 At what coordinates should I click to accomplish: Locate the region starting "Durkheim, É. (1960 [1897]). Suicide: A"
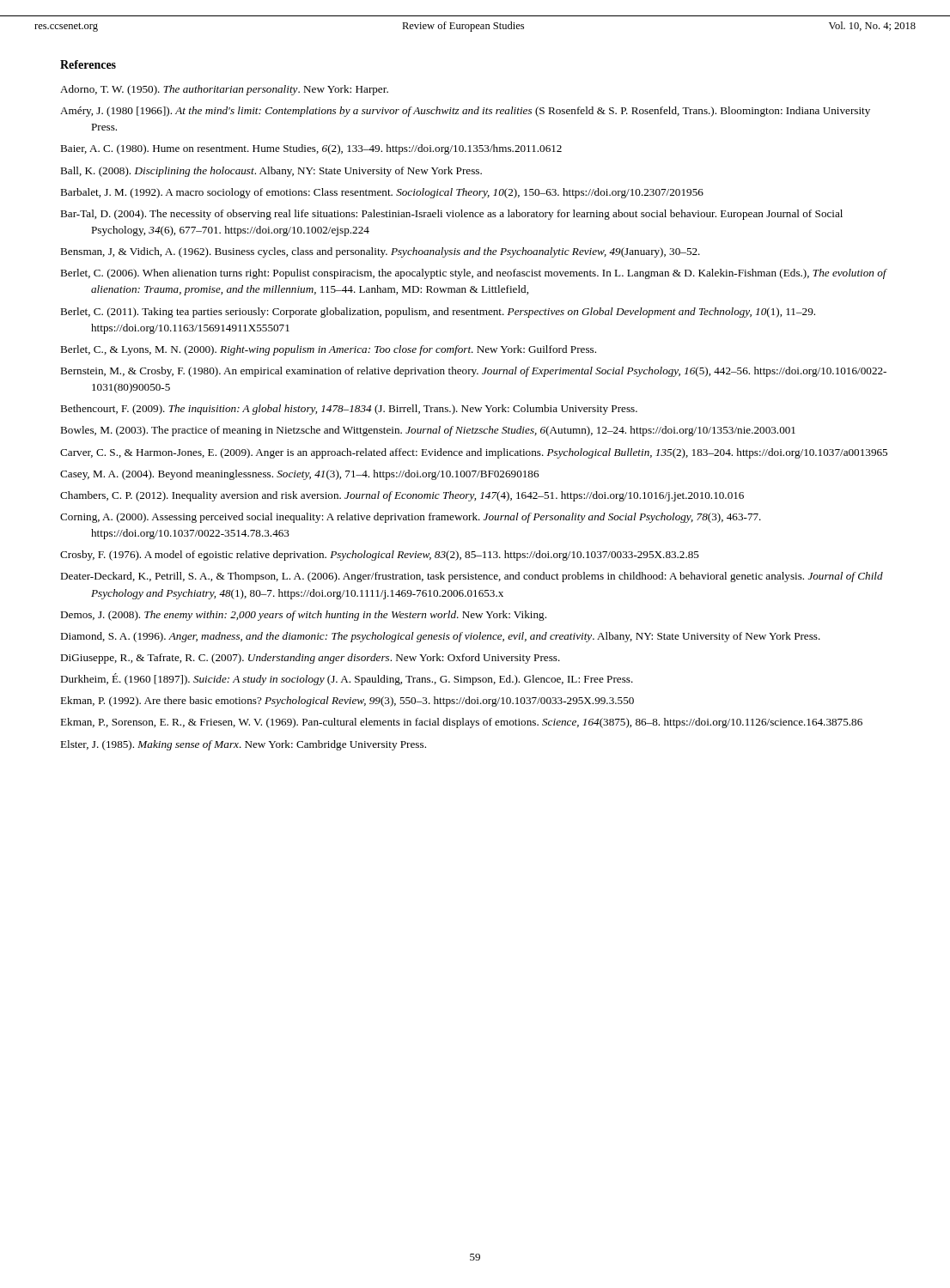tap(347, 679)
